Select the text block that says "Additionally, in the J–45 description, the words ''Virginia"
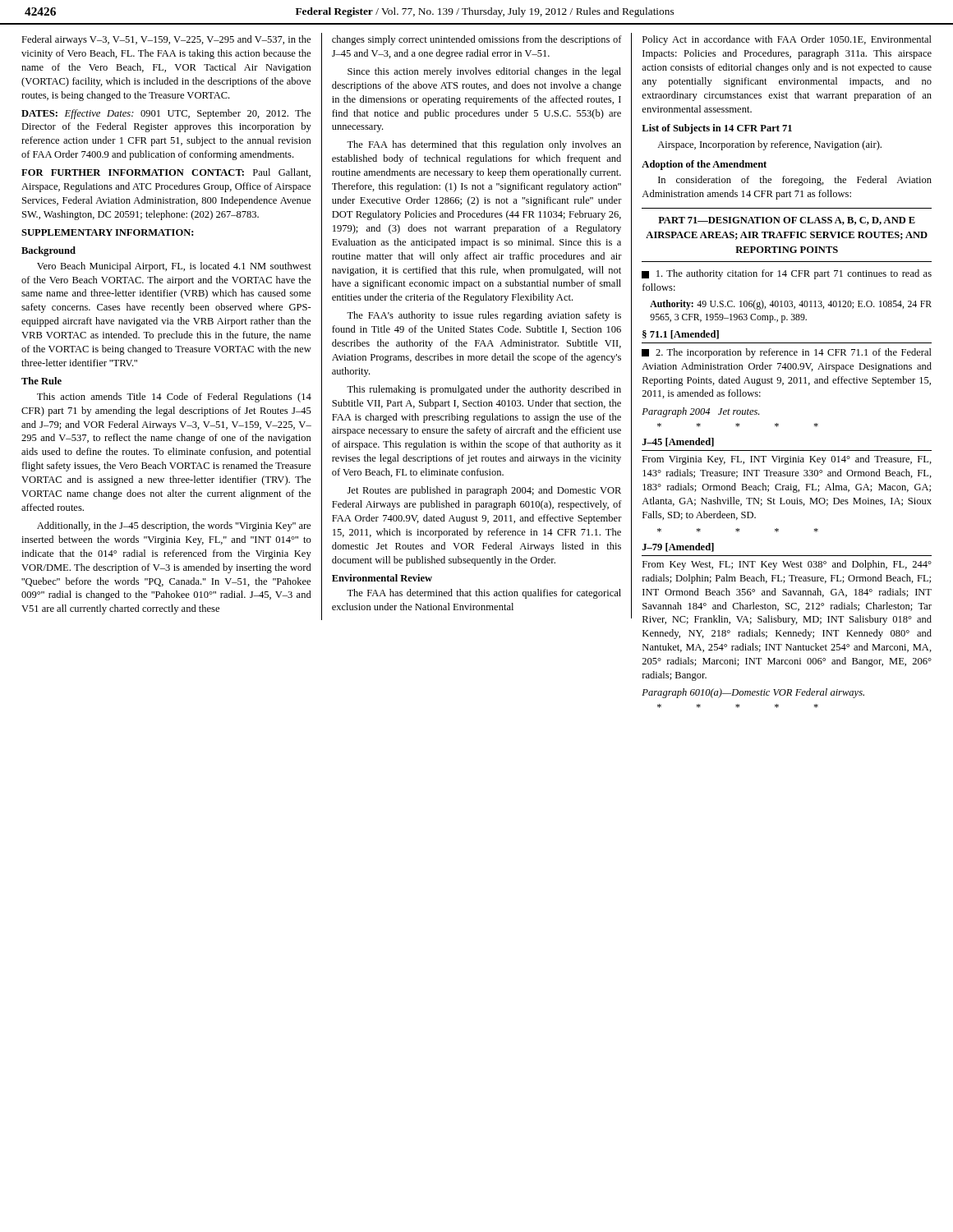 pyautogui.click(x=166, y=567)
